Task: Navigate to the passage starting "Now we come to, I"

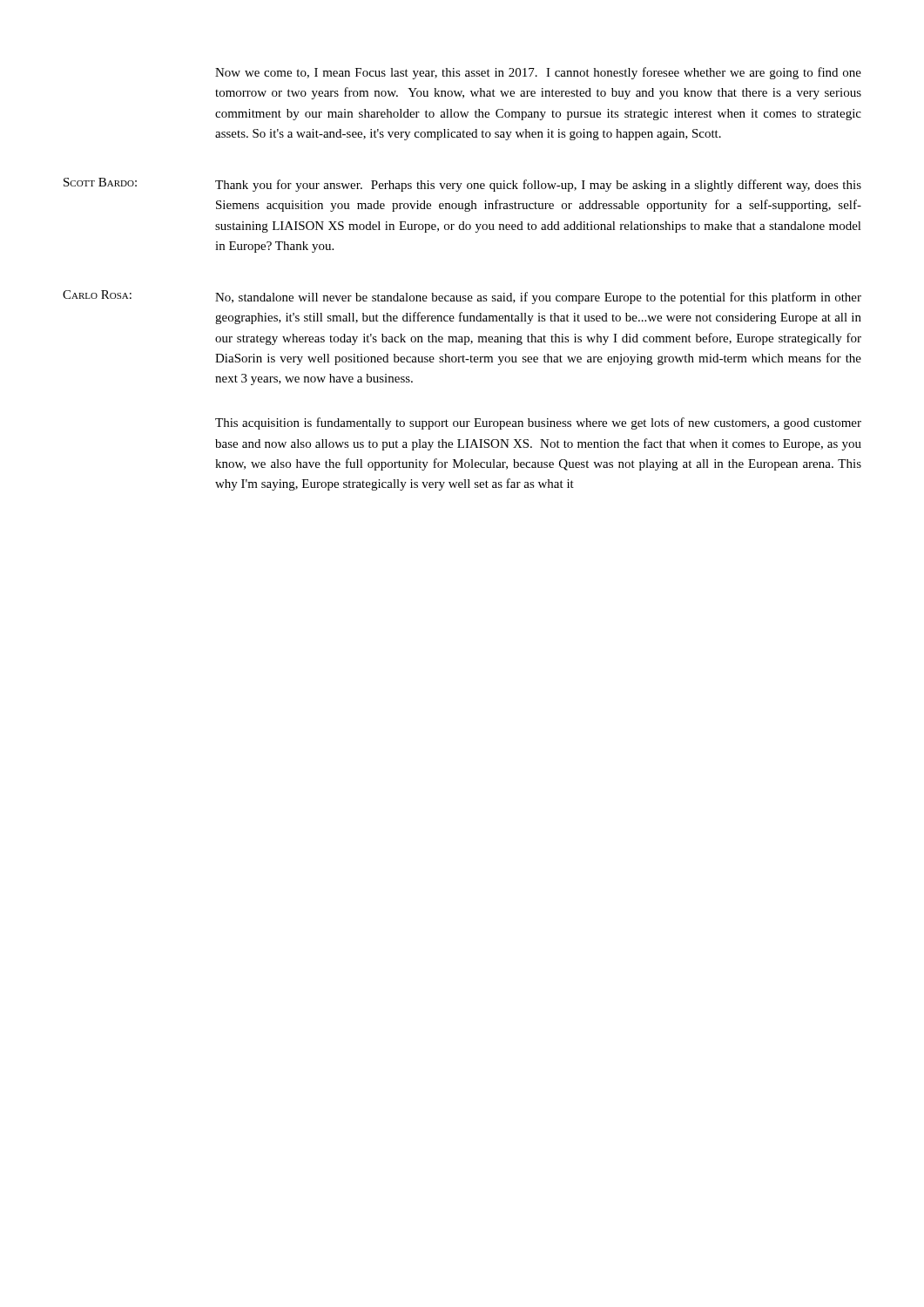Action: point(538,103)
